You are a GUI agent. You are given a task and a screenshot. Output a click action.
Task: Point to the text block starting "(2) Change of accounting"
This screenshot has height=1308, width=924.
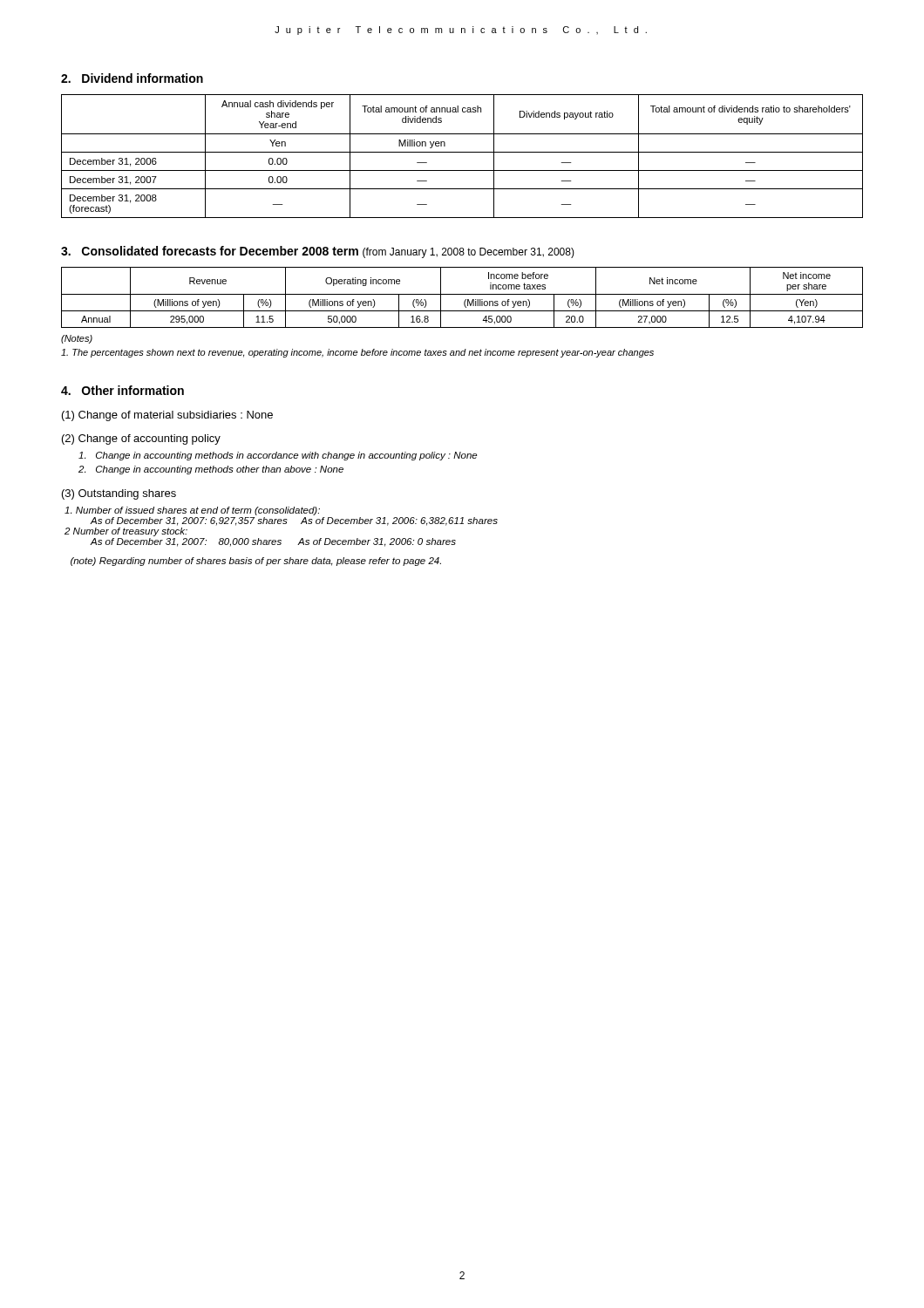(141, 438)
